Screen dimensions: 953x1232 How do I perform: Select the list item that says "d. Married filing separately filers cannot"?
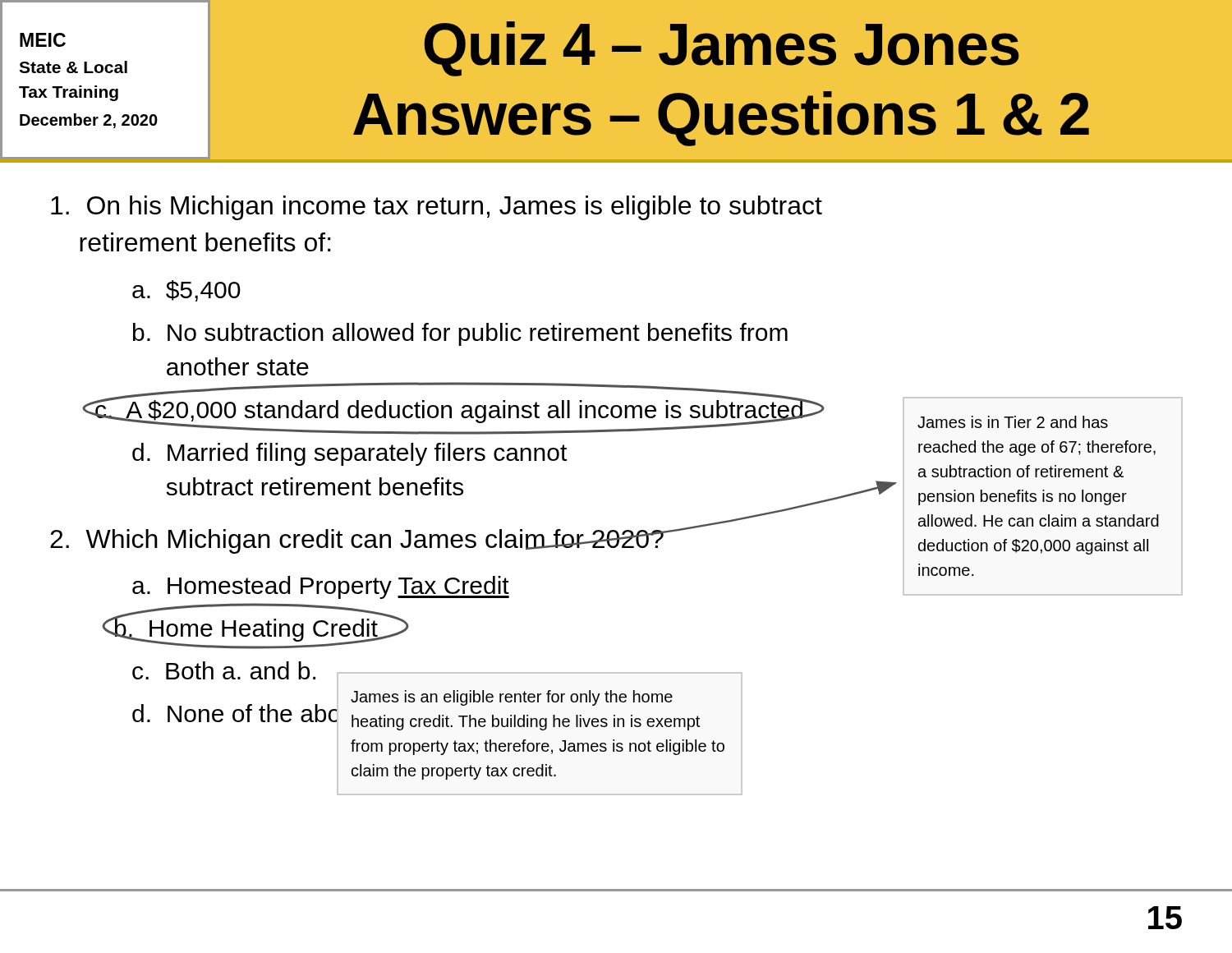[x=349, y=469]
